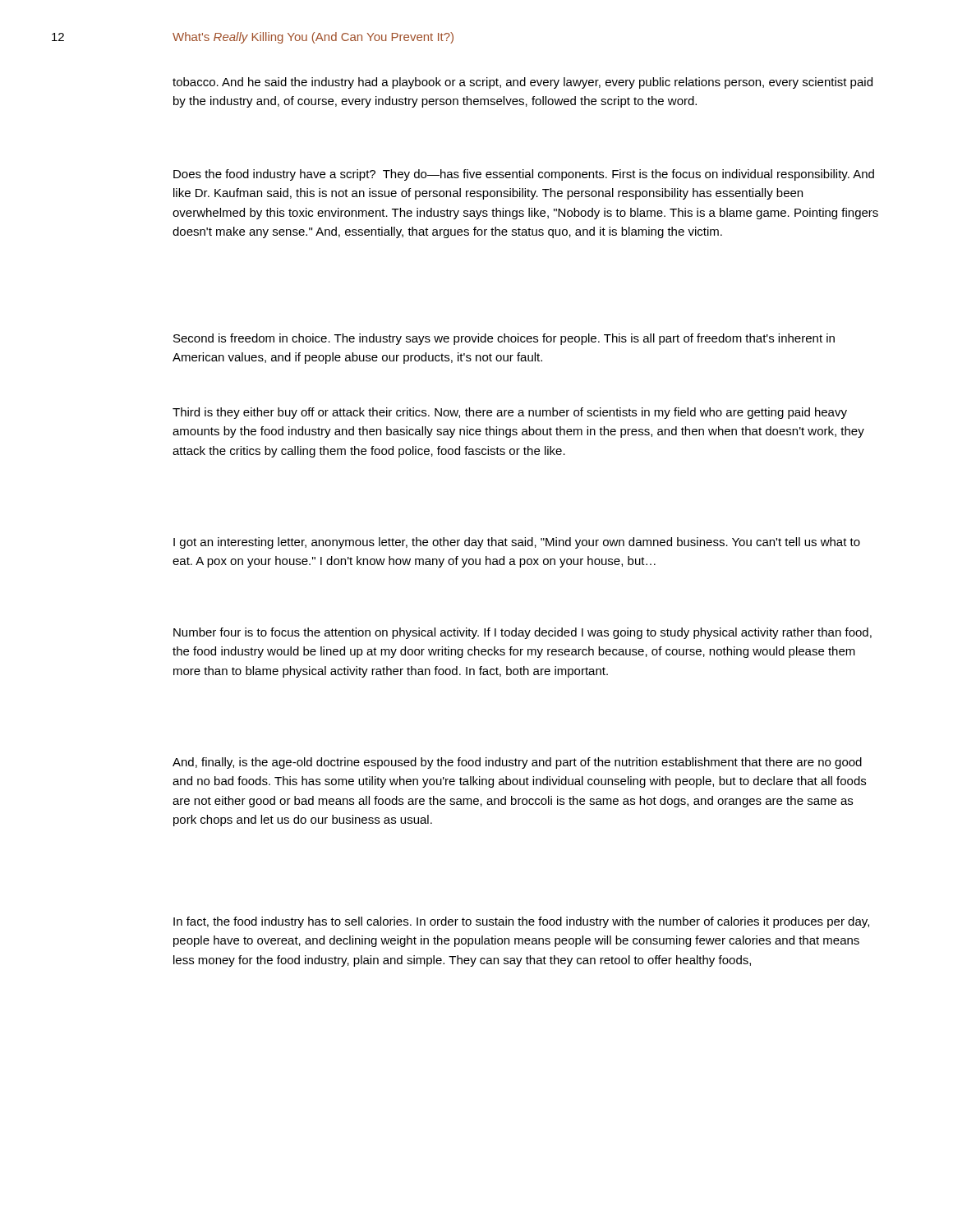Select the text block with the text "Number four is to"

522,651
